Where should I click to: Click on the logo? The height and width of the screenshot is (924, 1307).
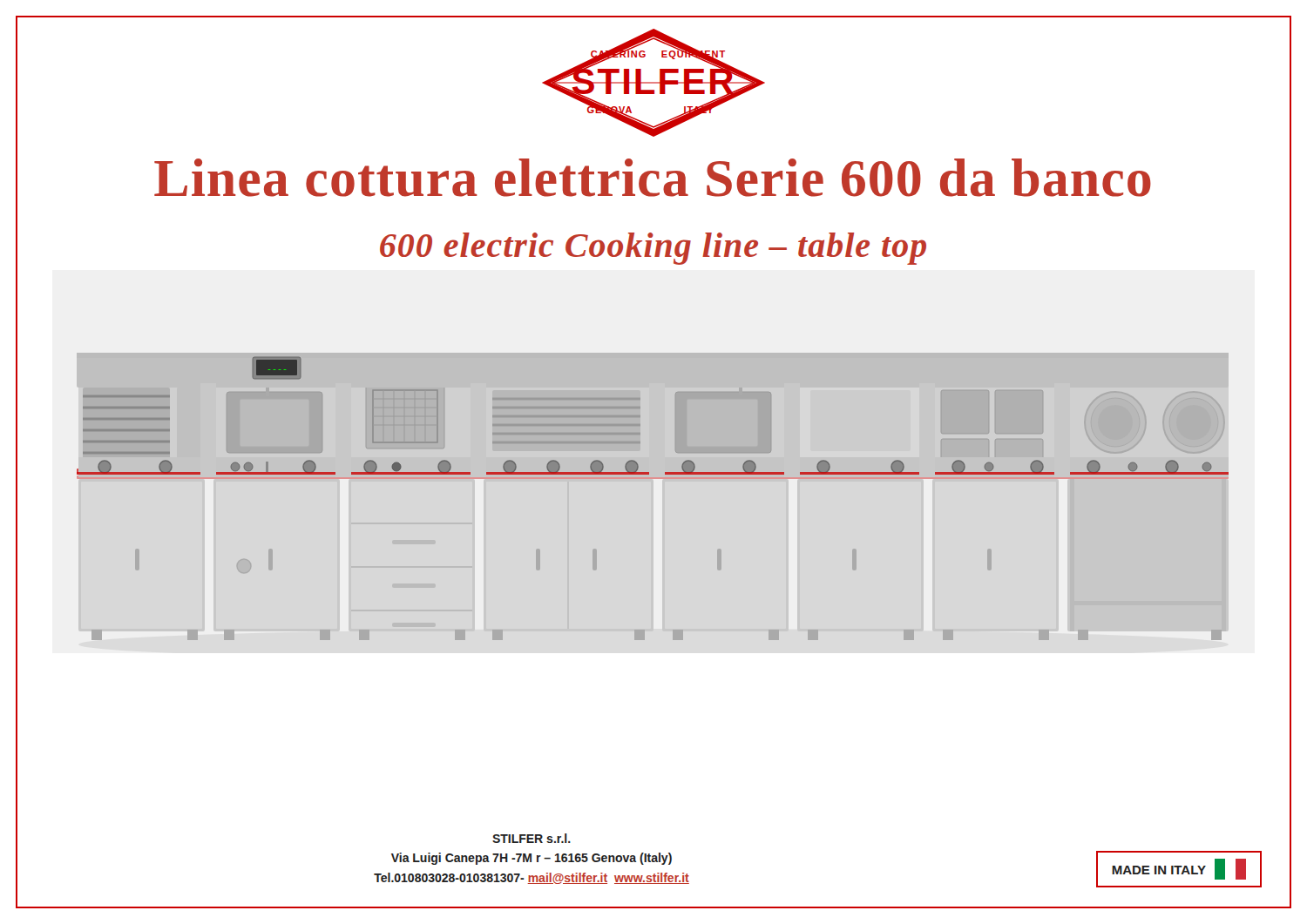coord(1179,869)
